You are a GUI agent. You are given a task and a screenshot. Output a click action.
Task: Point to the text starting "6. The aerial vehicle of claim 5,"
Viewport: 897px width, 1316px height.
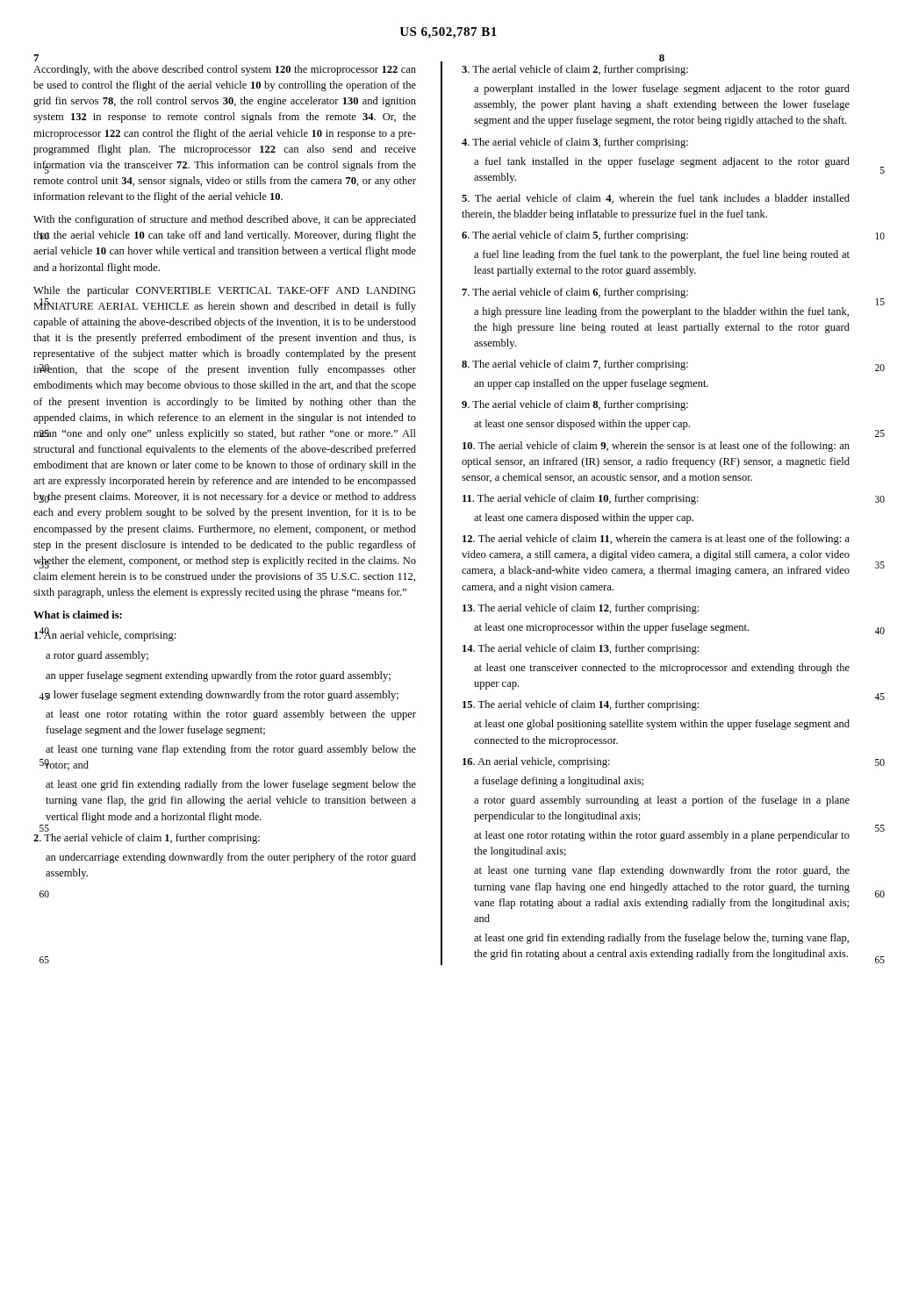pos(575,235)
